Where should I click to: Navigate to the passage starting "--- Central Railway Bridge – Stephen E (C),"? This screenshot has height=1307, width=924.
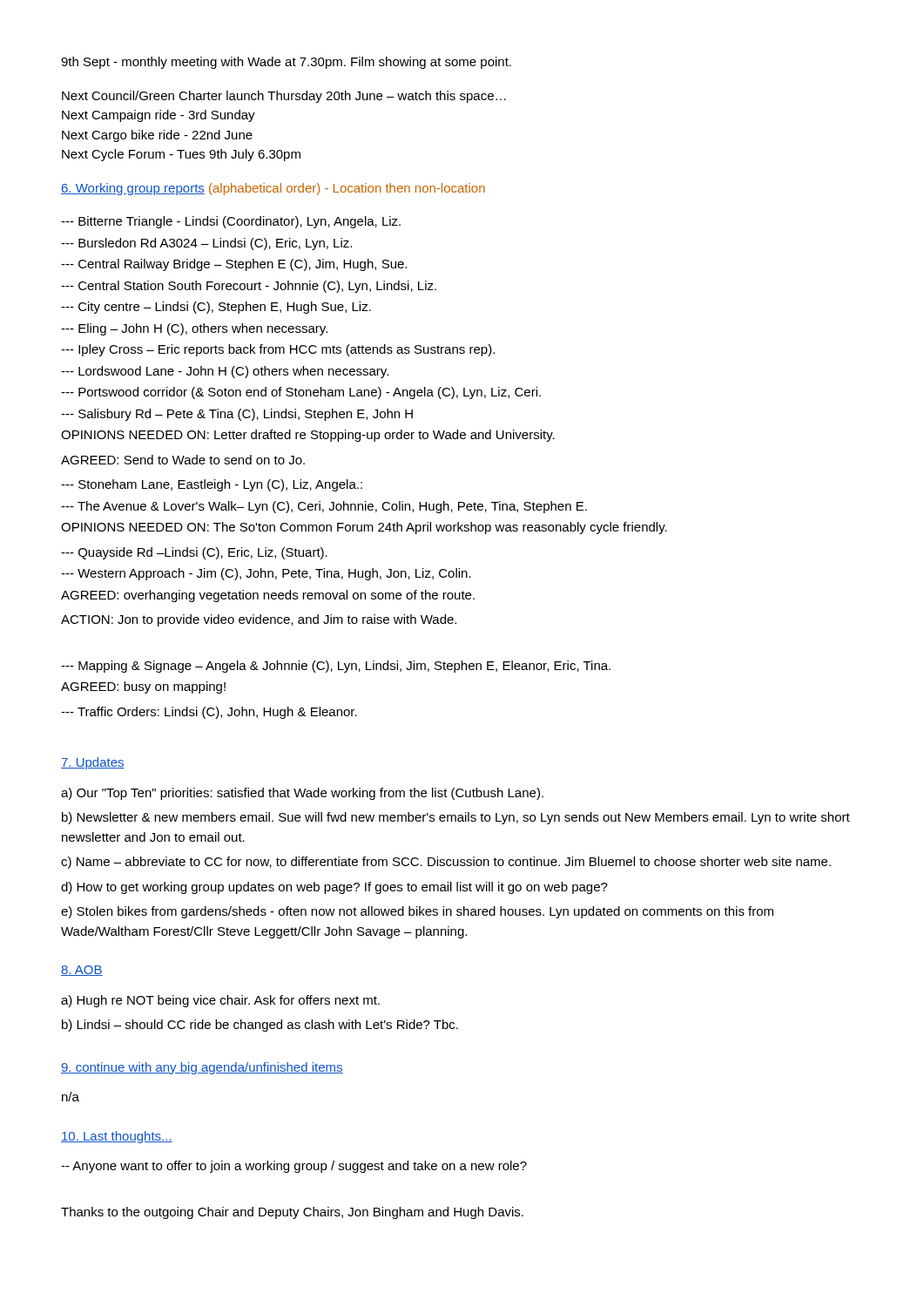[235, 264]
